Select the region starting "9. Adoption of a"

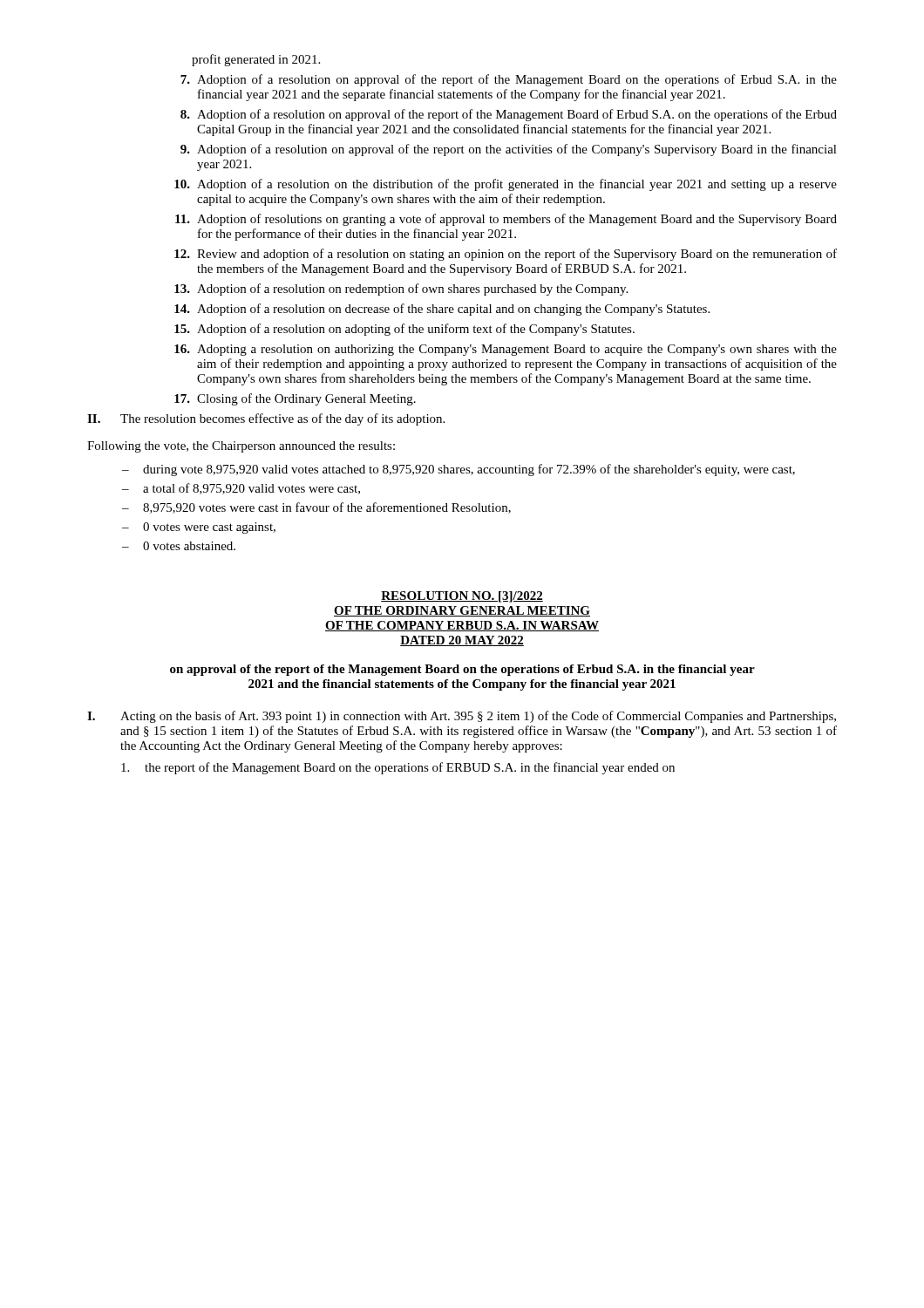click(497, 157)
